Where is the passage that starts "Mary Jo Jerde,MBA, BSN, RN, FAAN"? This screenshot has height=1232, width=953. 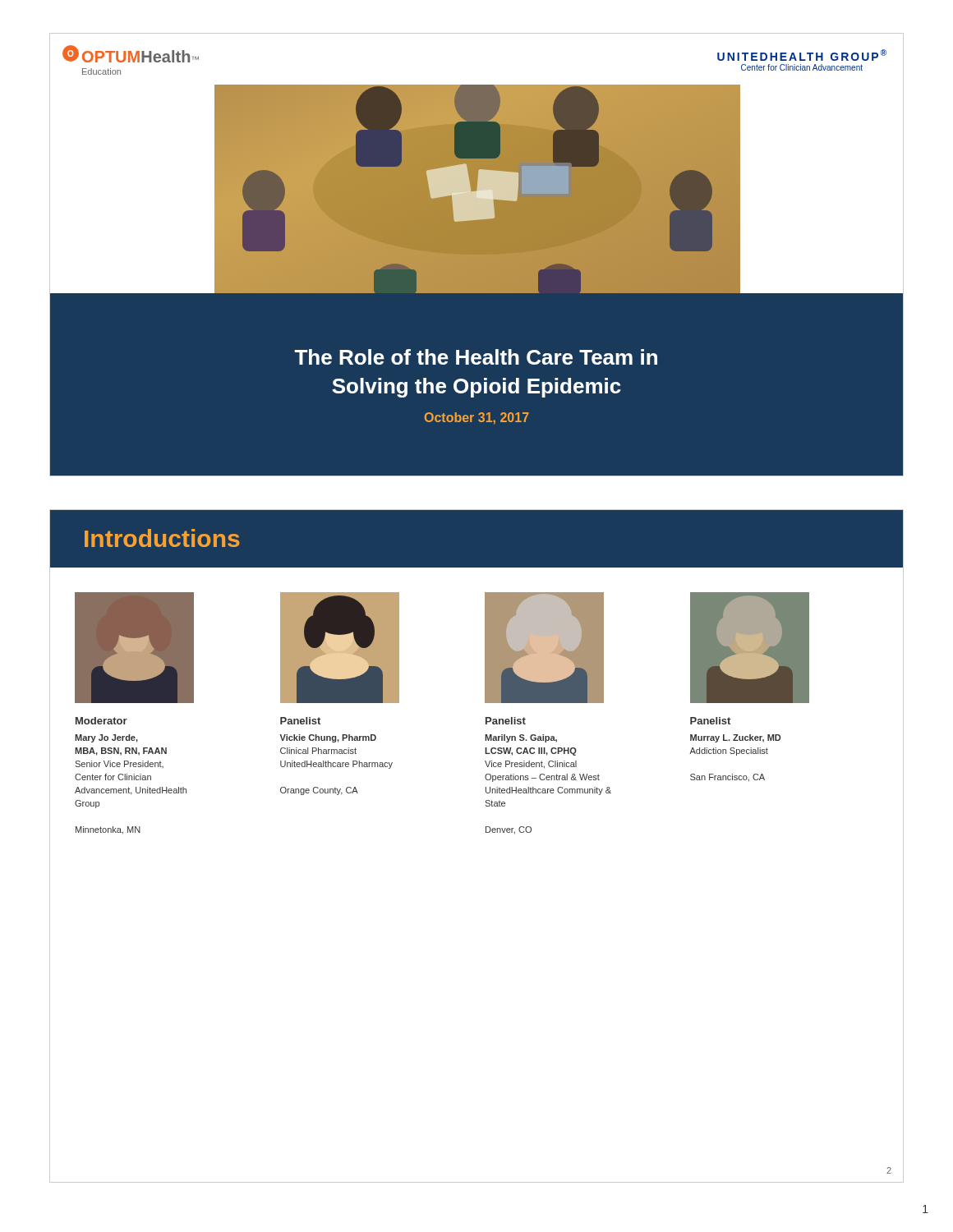131,783
